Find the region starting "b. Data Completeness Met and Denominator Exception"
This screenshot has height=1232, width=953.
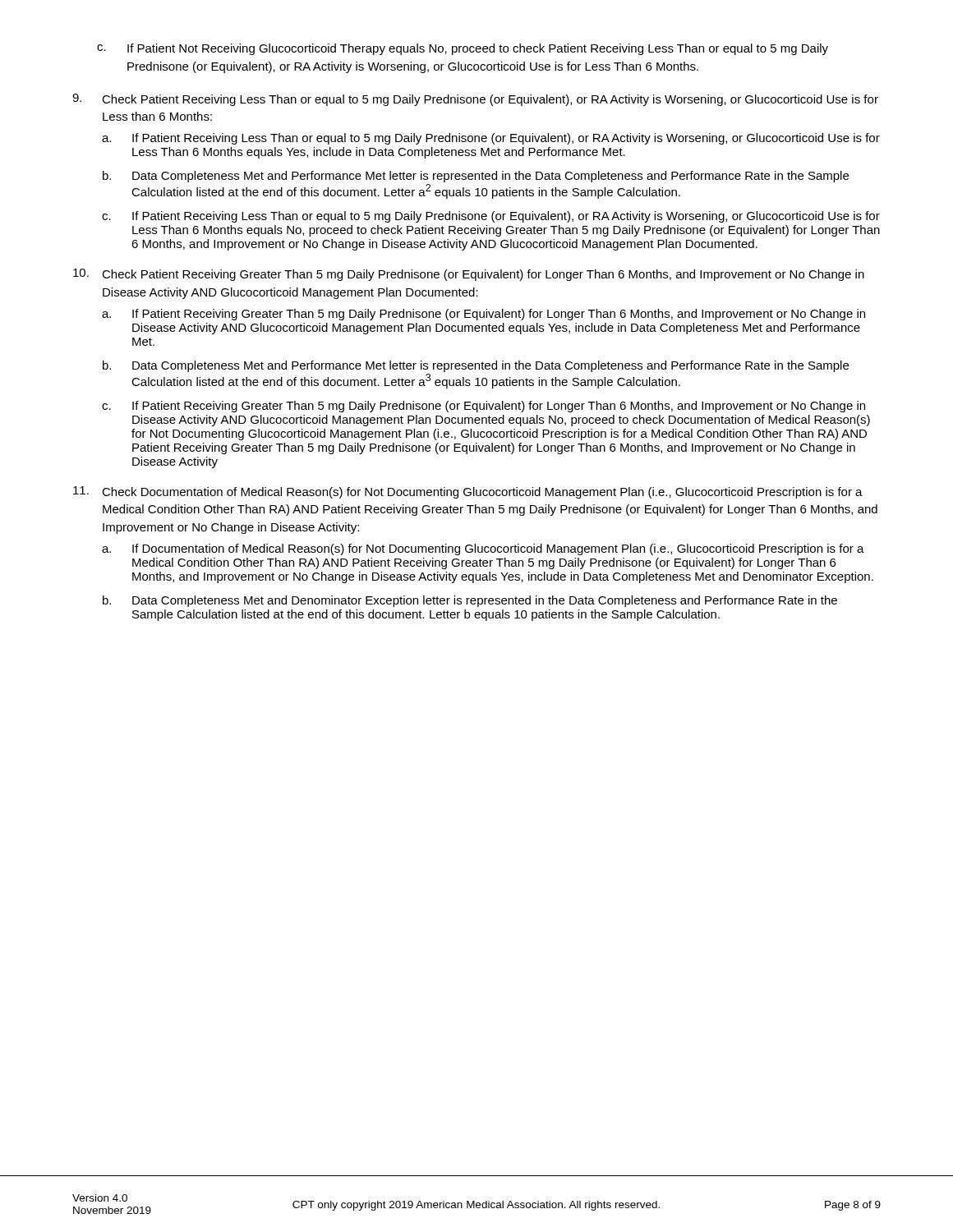pos(491,607)
